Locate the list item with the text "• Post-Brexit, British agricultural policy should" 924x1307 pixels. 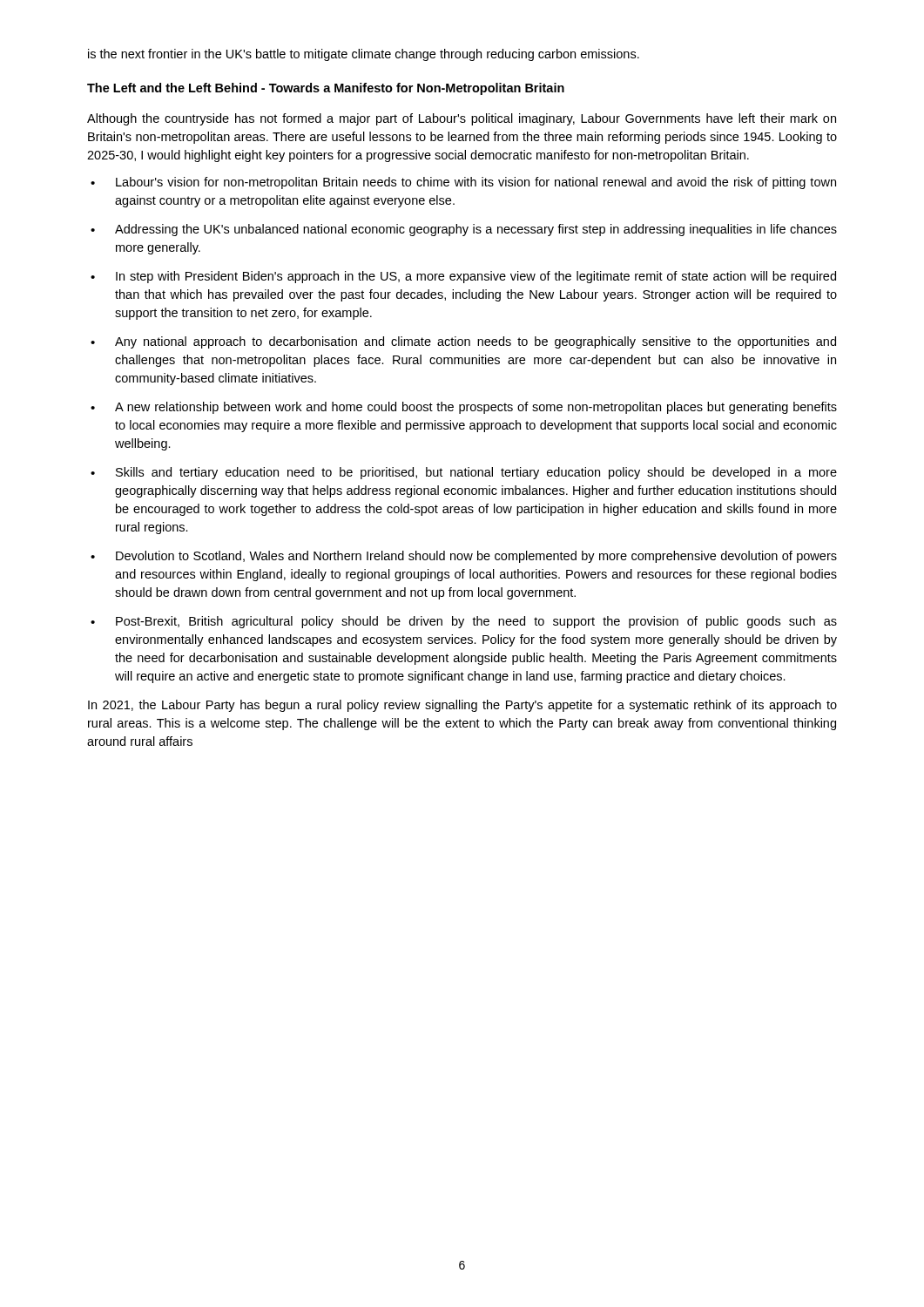pyautogui.click(x=462, y=650)
